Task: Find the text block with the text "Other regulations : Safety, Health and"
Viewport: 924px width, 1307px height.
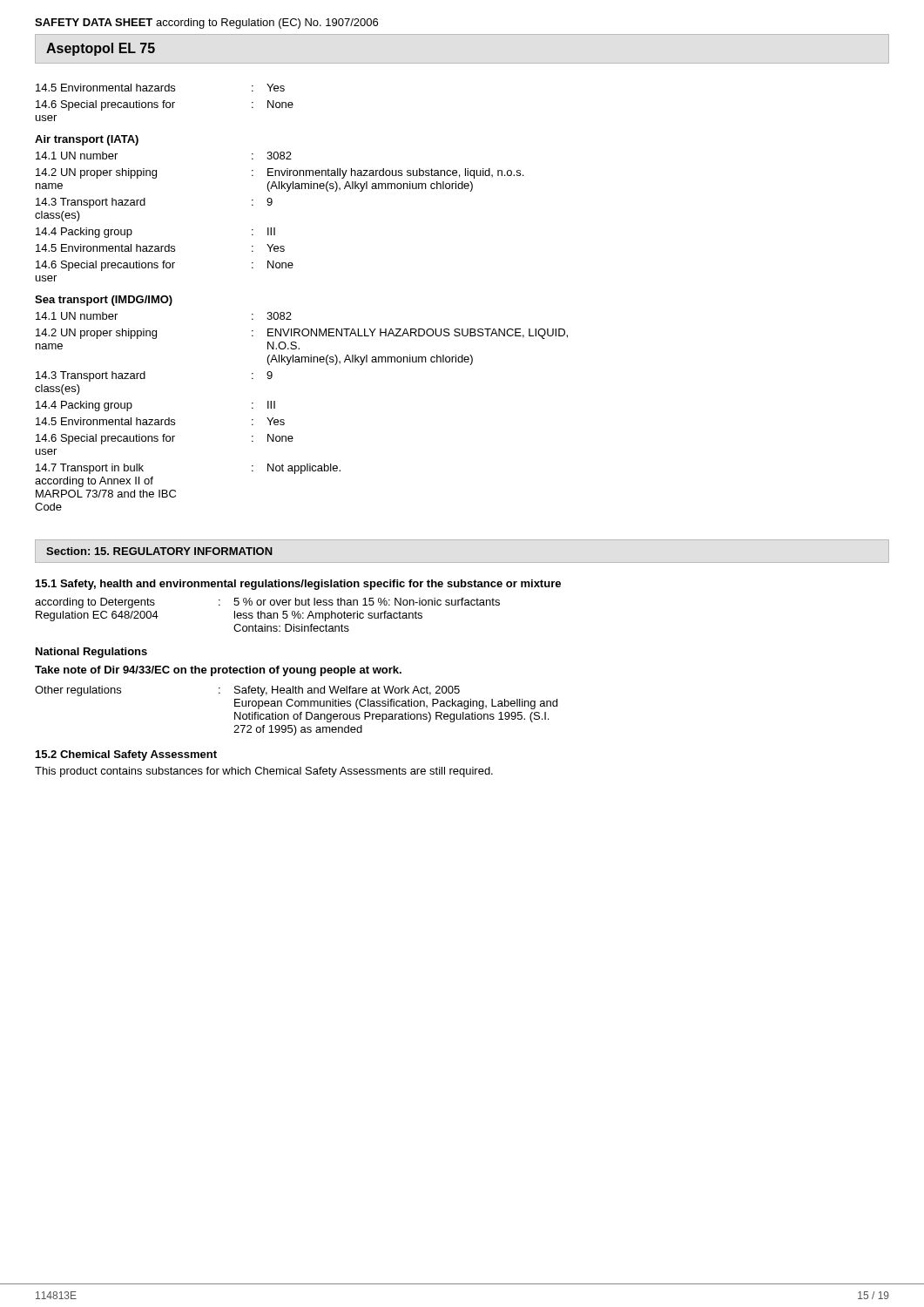Action: pyautogui.click(x=462, y=709)
